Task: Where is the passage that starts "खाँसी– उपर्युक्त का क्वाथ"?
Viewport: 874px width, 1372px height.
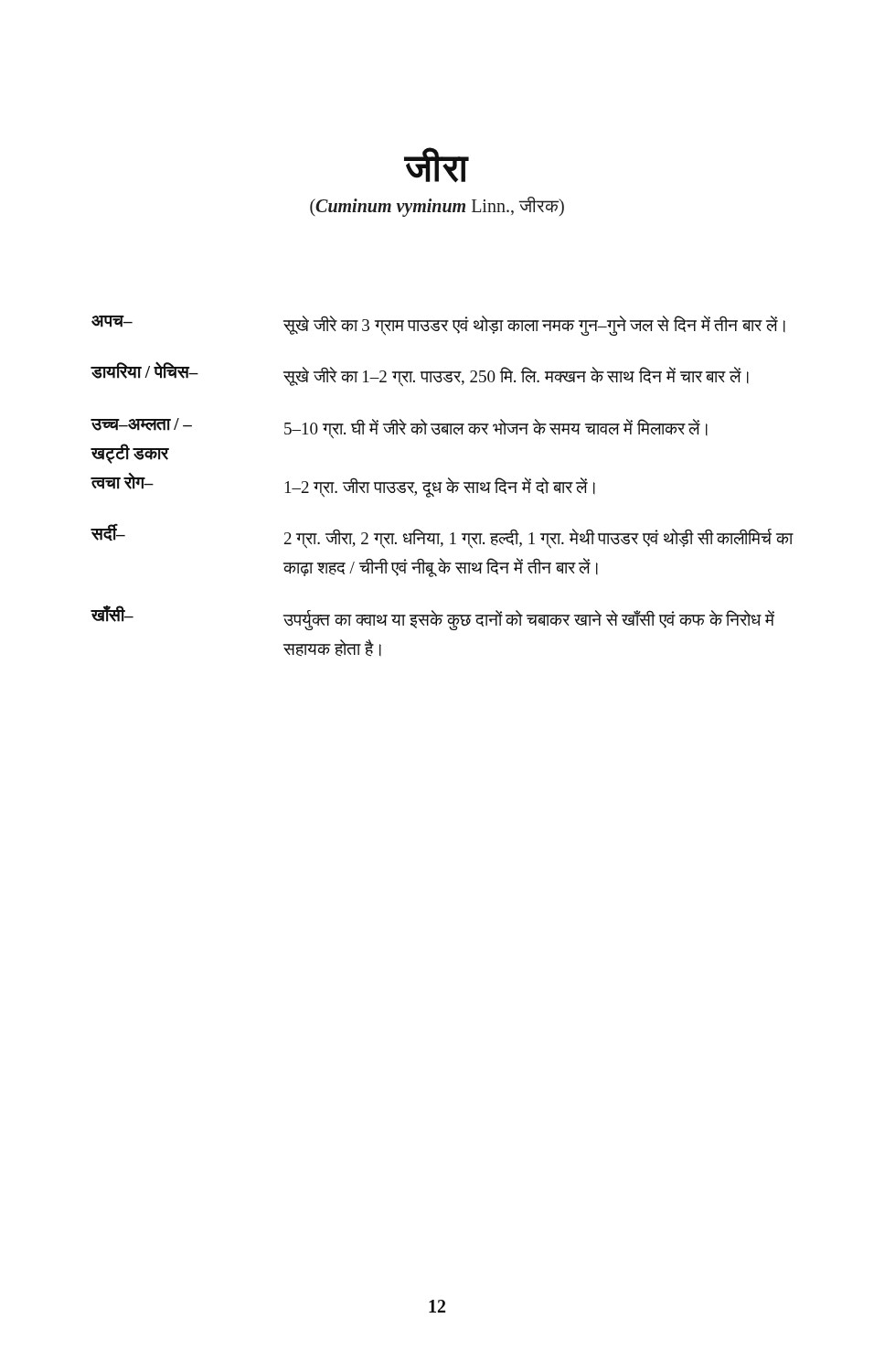Action: tap(446, 635)
